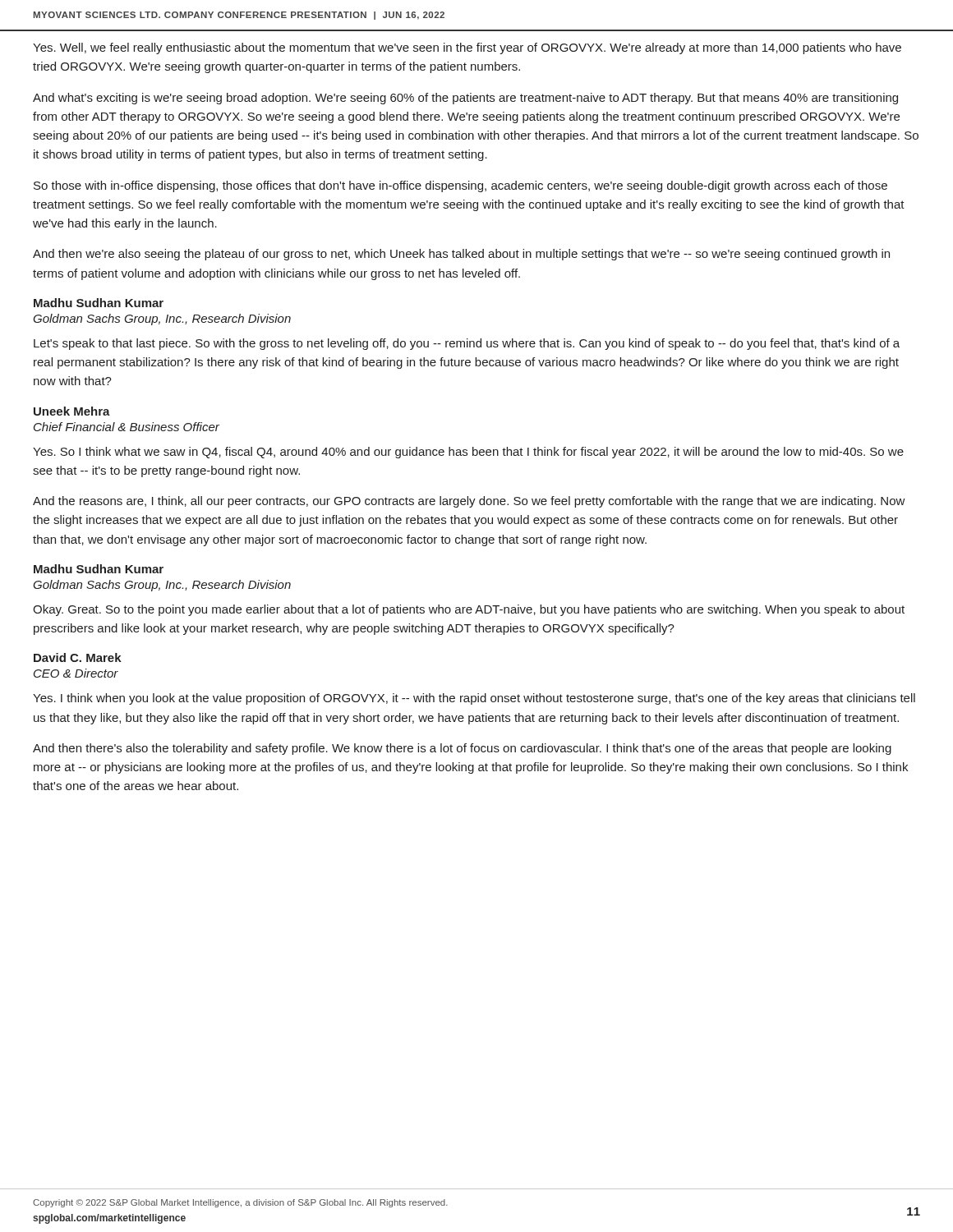
Task: Click on the element starting "So those with in-office"
Action: point(468,204)
